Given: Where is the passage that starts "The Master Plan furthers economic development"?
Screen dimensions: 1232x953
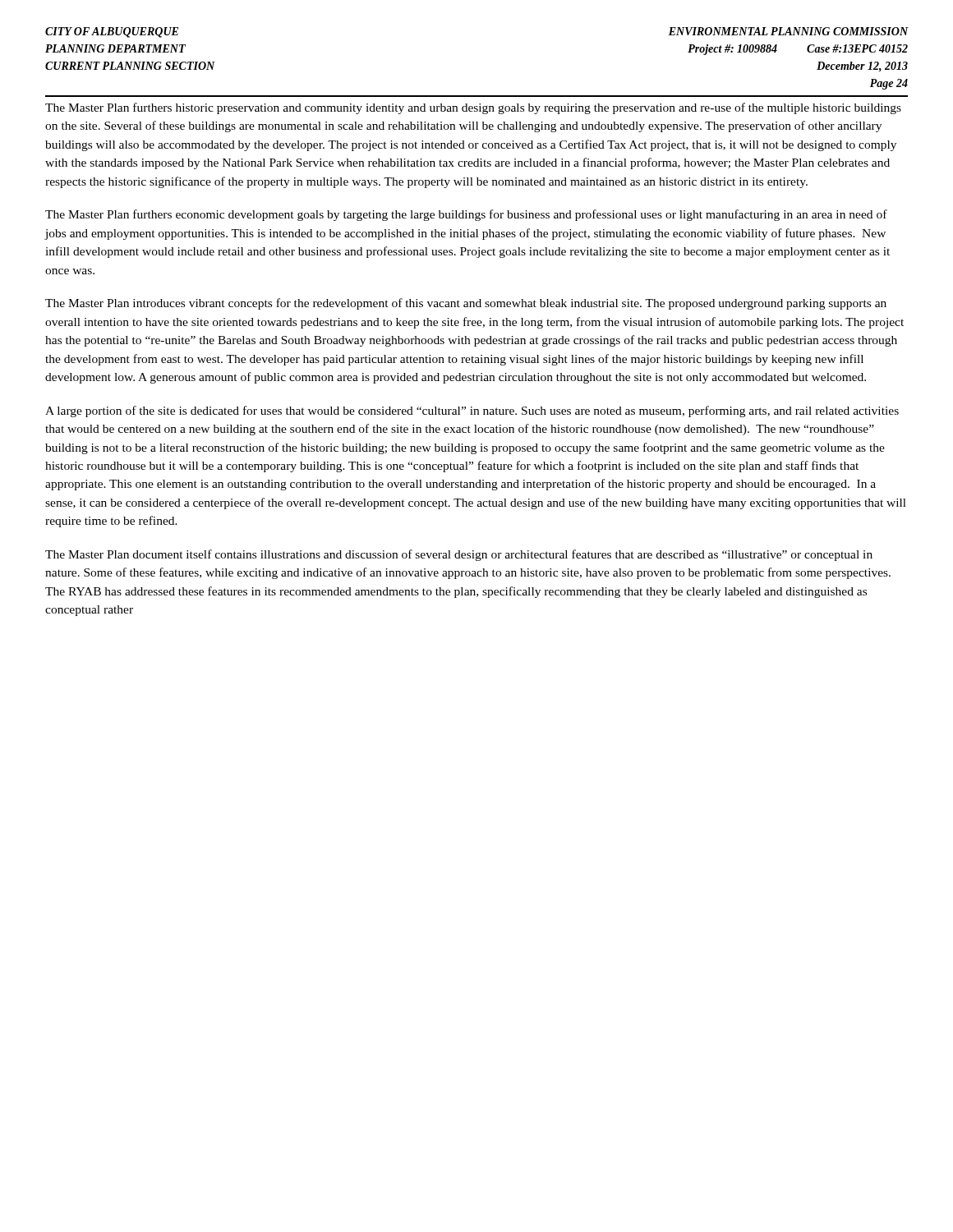Looking at the screenshot, I should point(468,242).
